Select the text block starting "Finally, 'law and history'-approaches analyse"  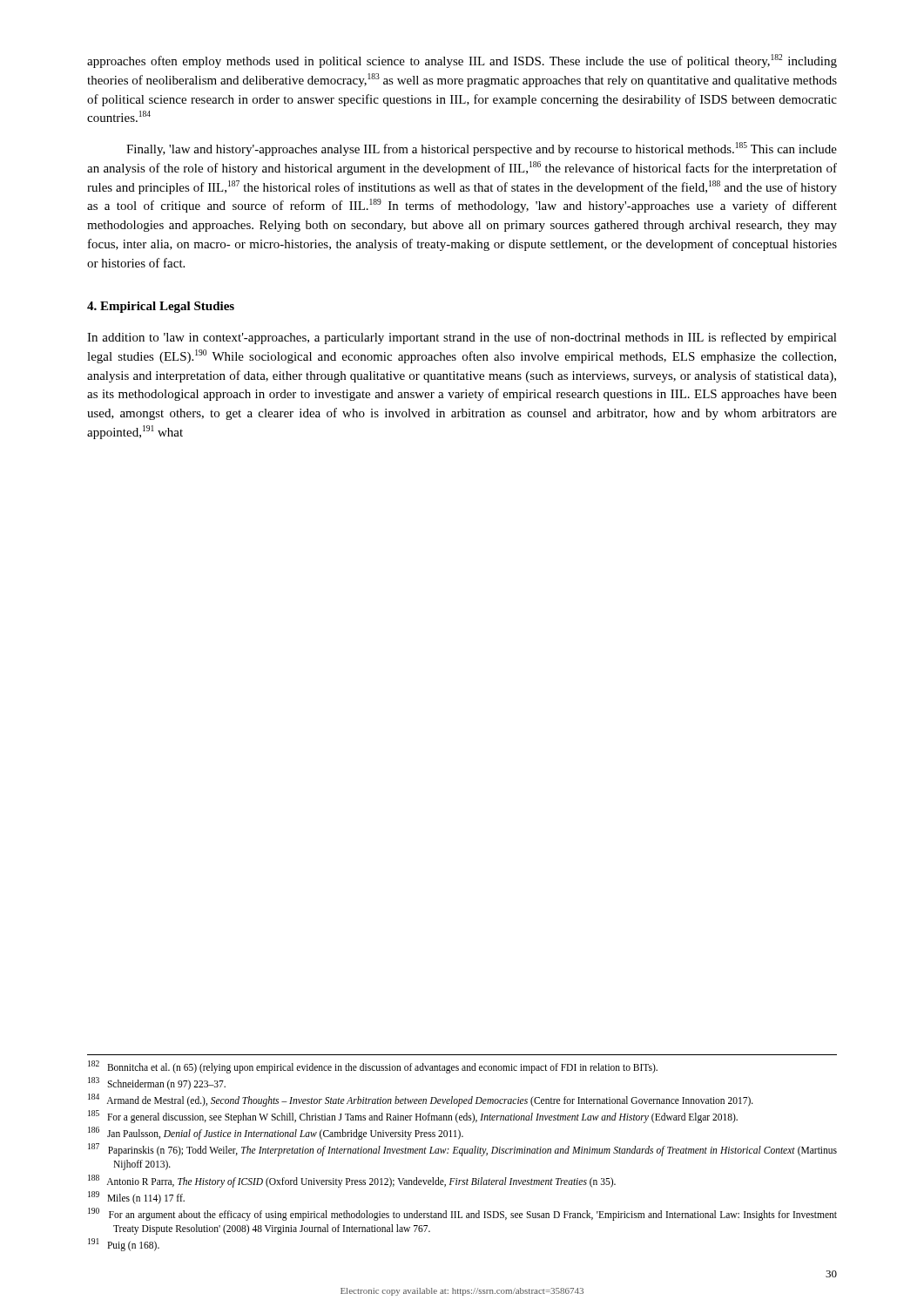[x=462, y=207]
